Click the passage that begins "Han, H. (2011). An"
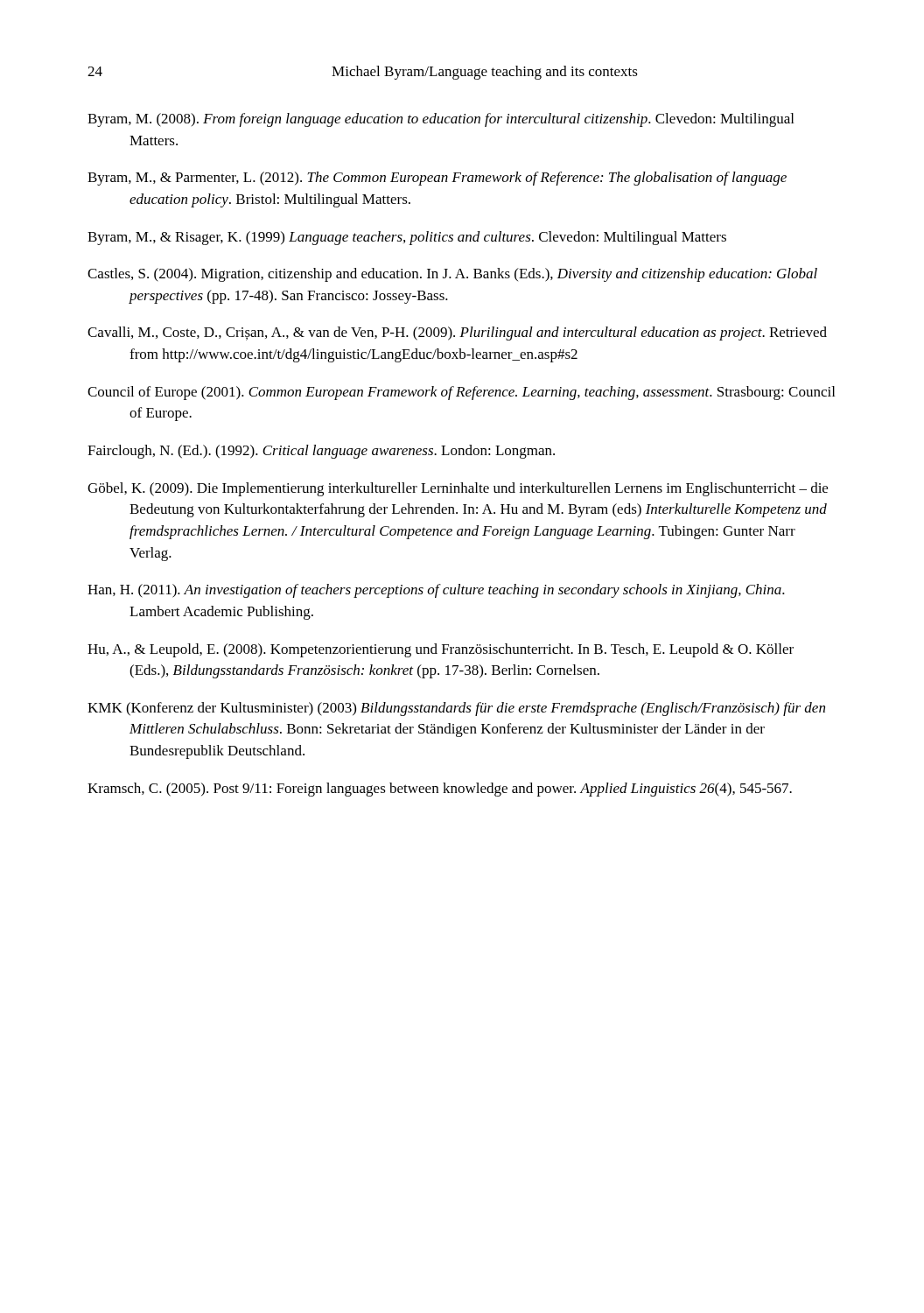924x1313 pixels. click(436, 601)
